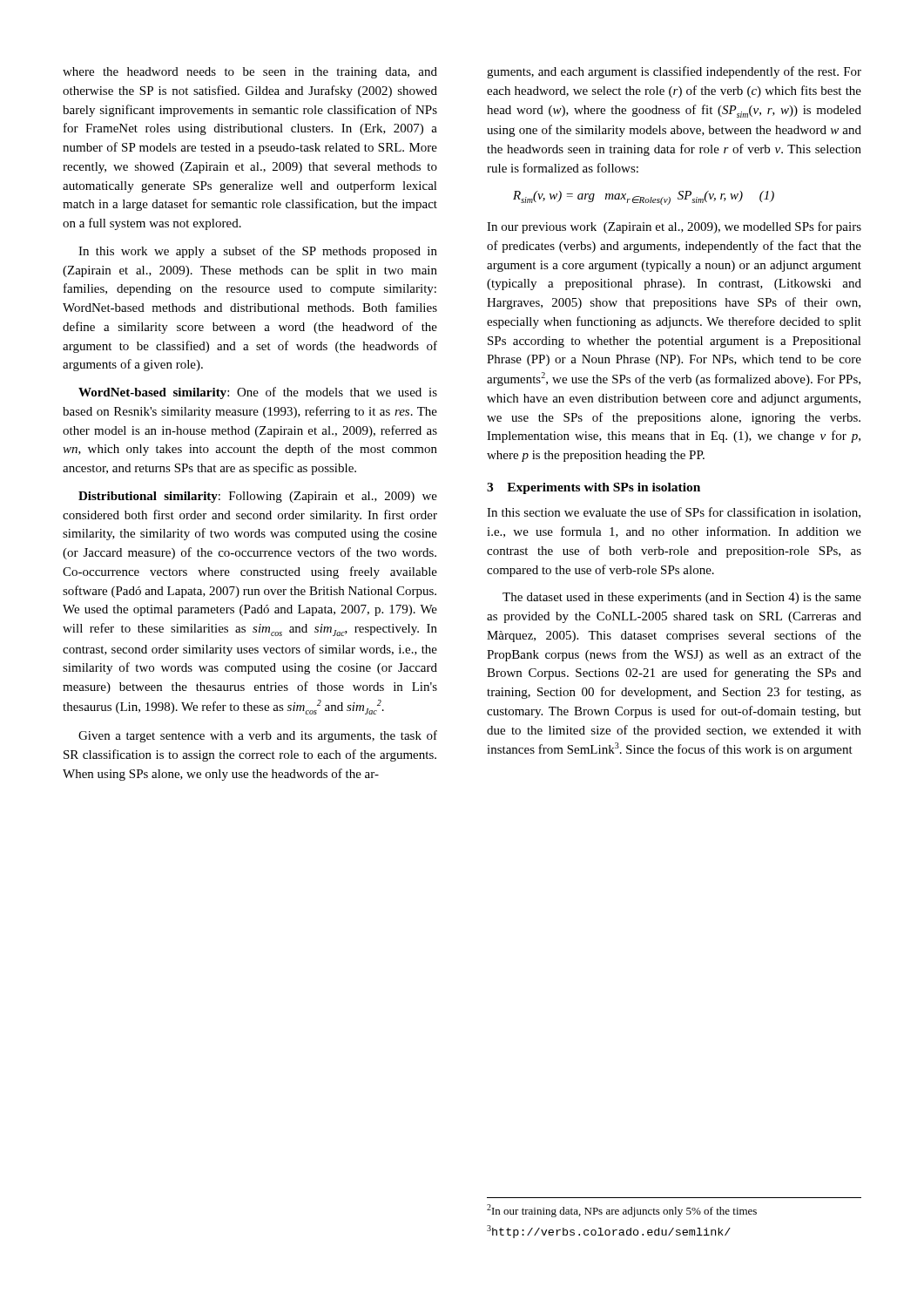Point to the block beginning "The dataset used"

coord(674,674)
